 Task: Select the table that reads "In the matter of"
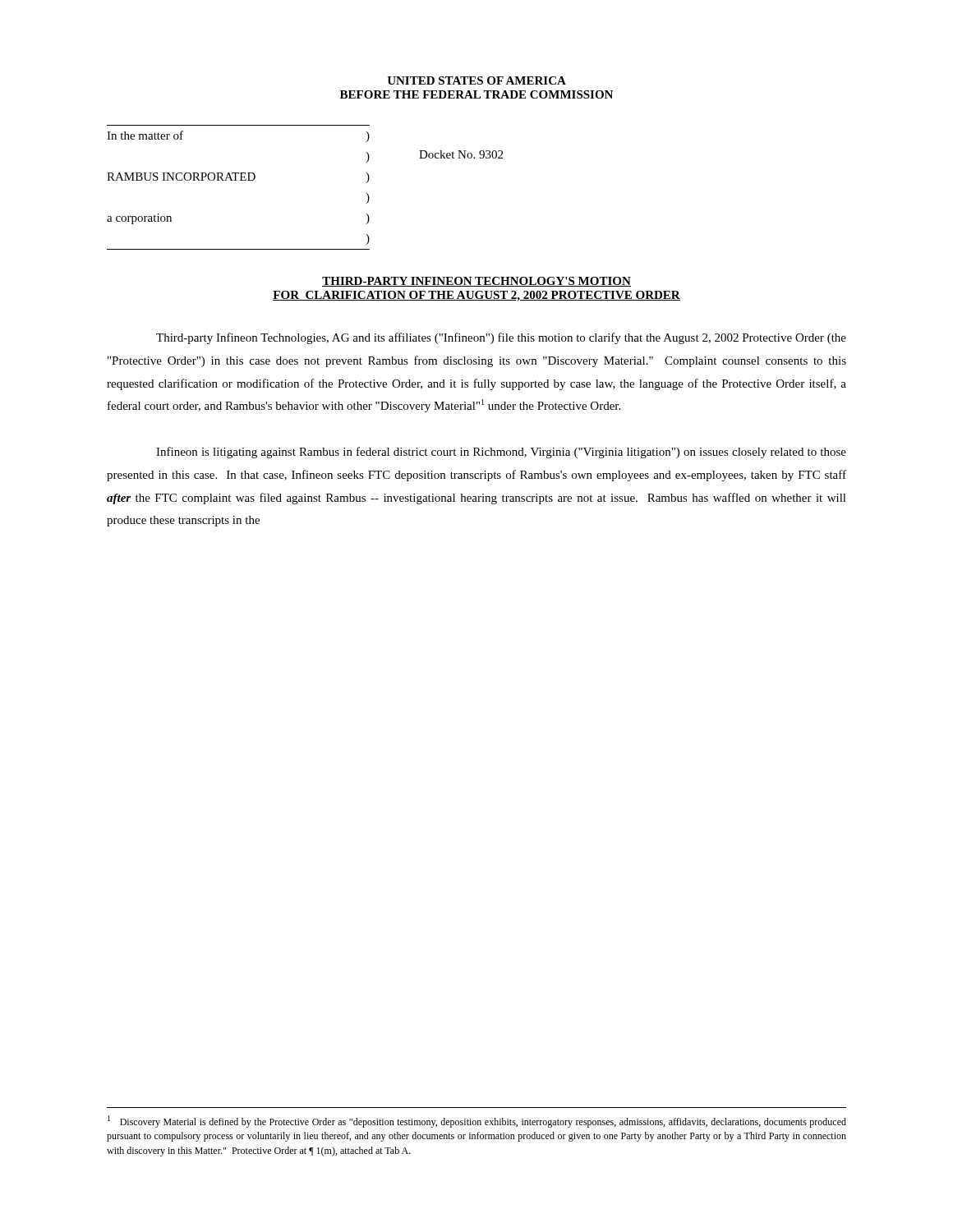238,187
